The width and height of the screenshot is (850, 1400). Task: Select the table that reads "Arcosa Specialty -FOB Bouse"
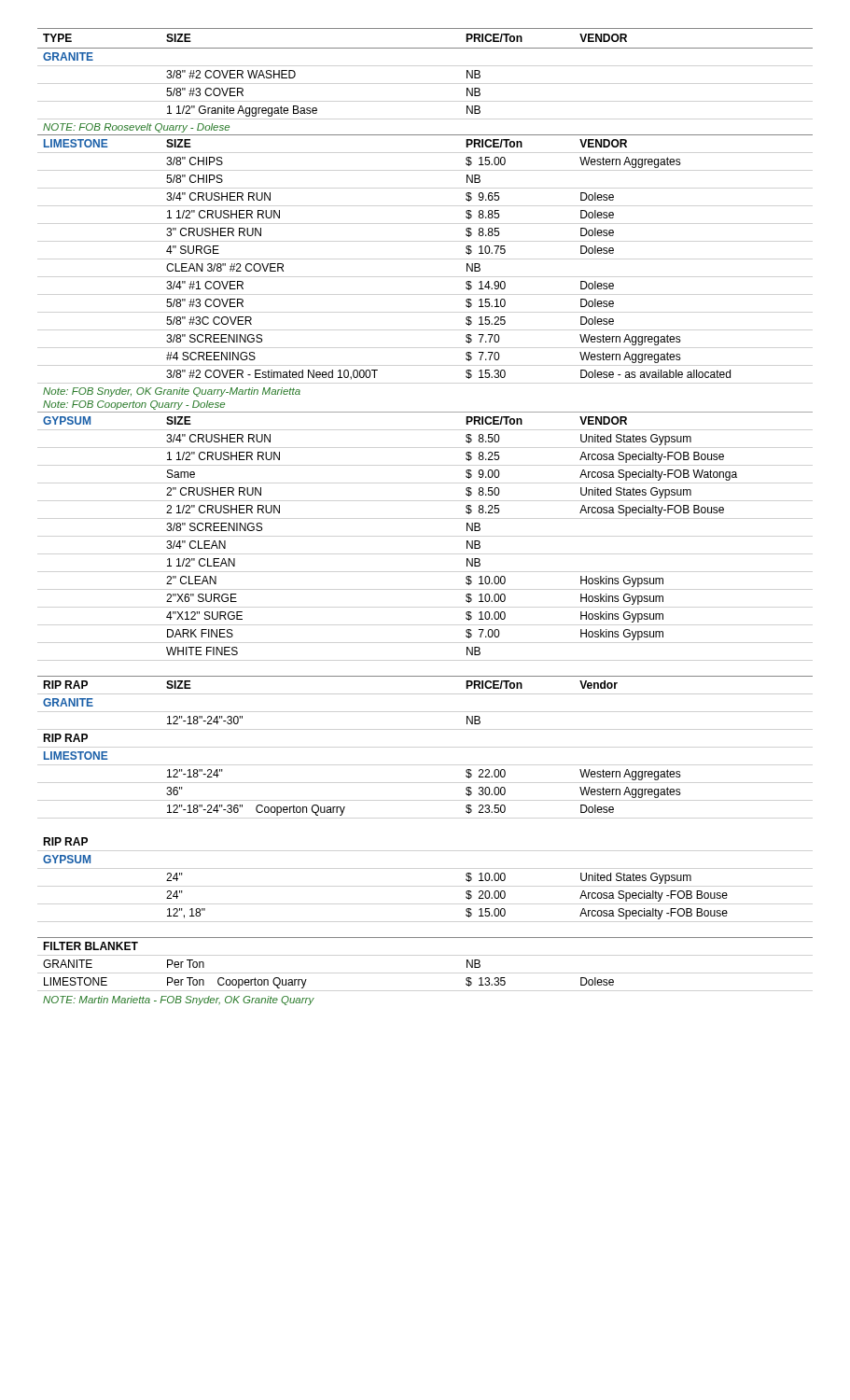pyautogui.click(x=425, y=518)
